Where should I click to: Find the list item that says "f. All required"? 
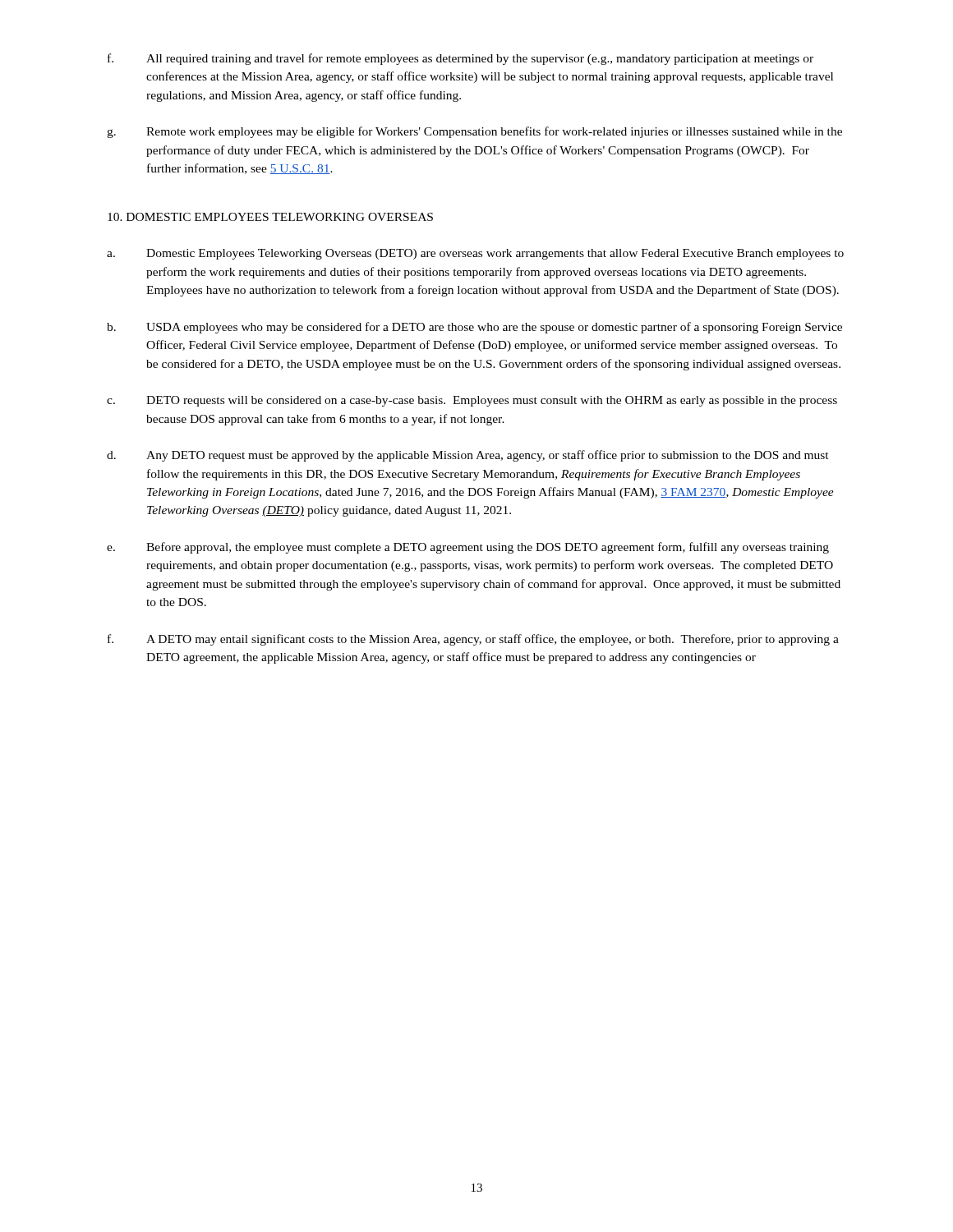(476, 77)
